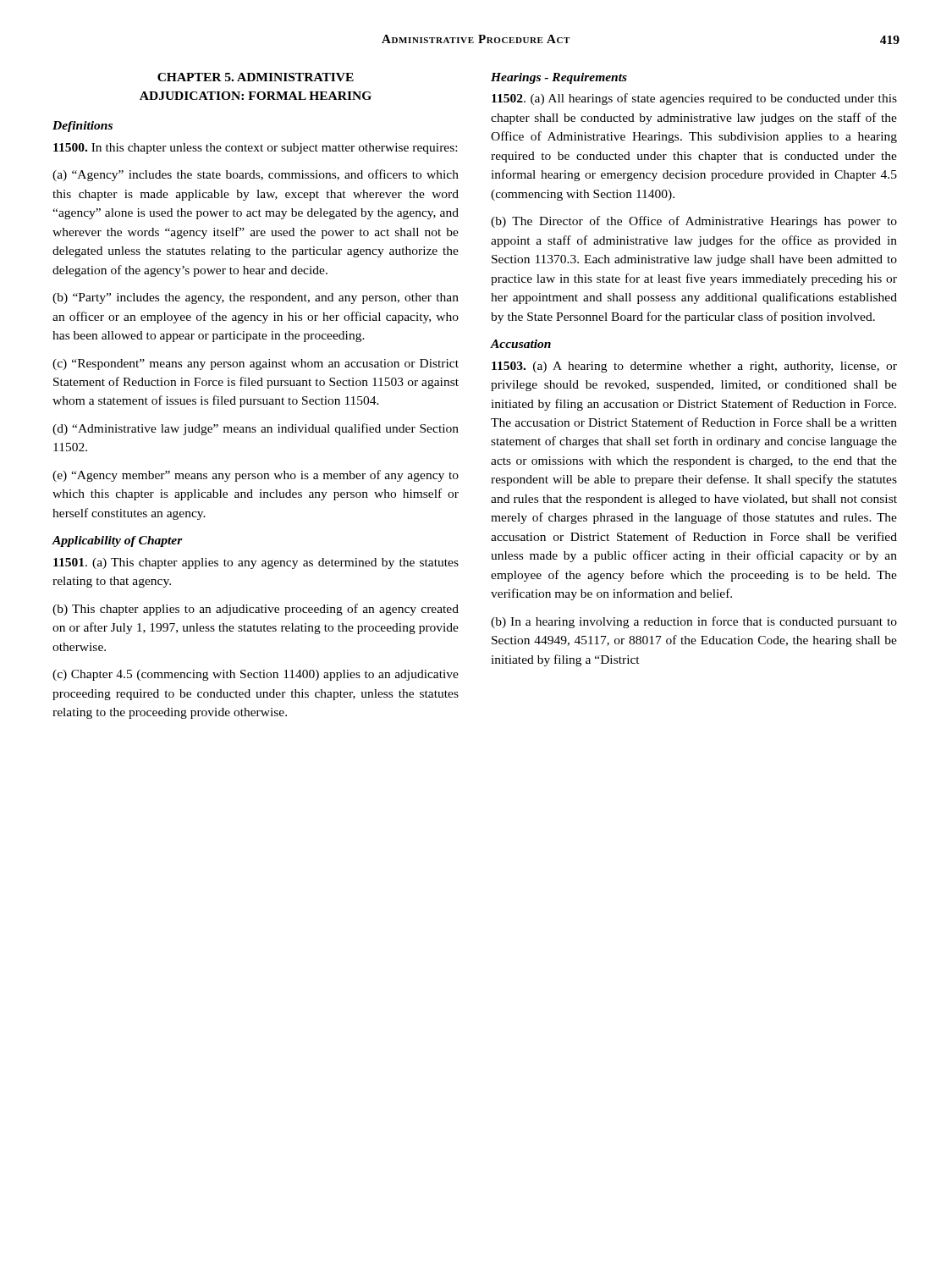Find the text block that says "(d) “Administrative law judge” means"

[x=256, y=437]
